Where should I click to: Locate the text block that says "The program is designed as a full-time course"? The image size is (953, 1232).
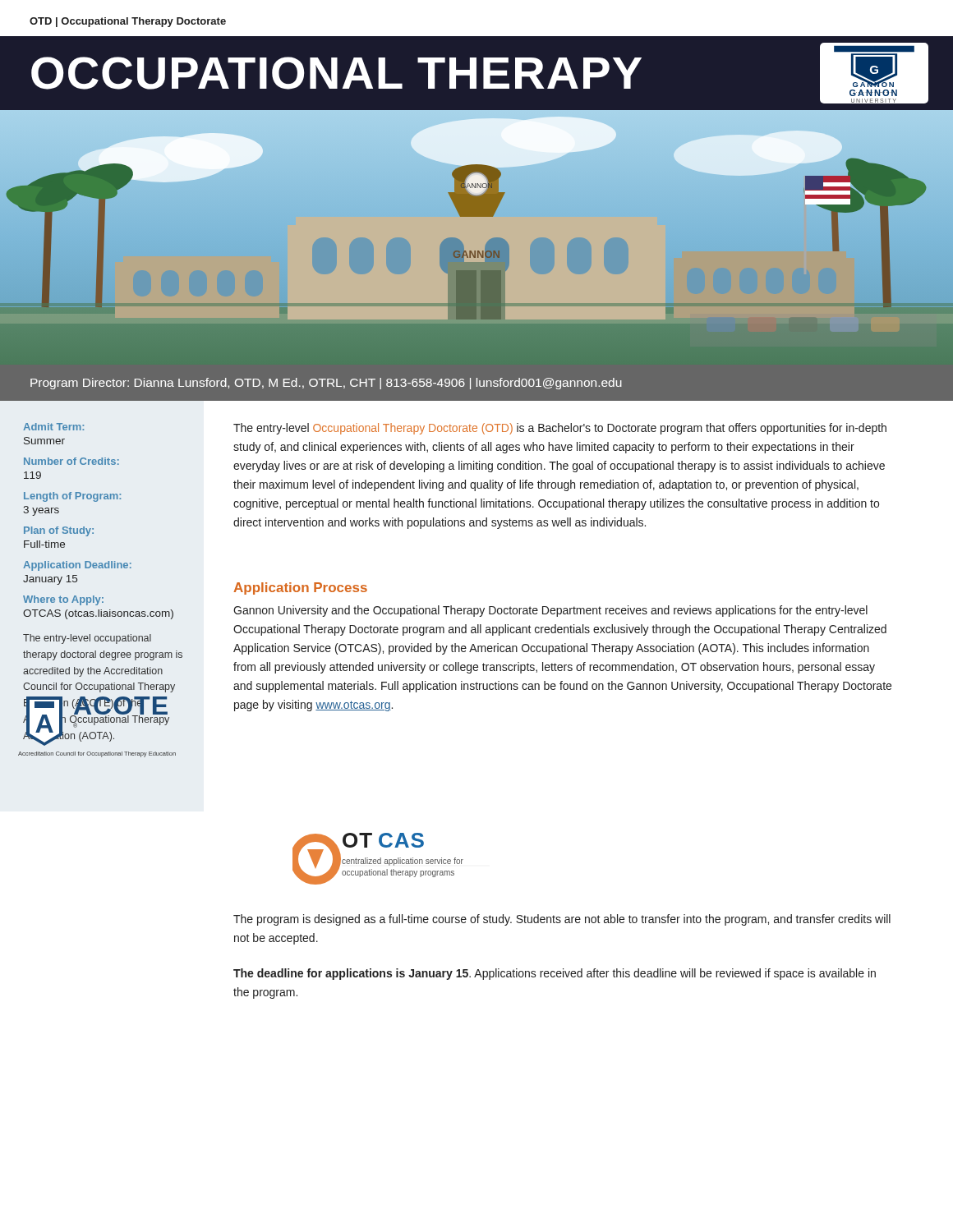coord(562,929)
